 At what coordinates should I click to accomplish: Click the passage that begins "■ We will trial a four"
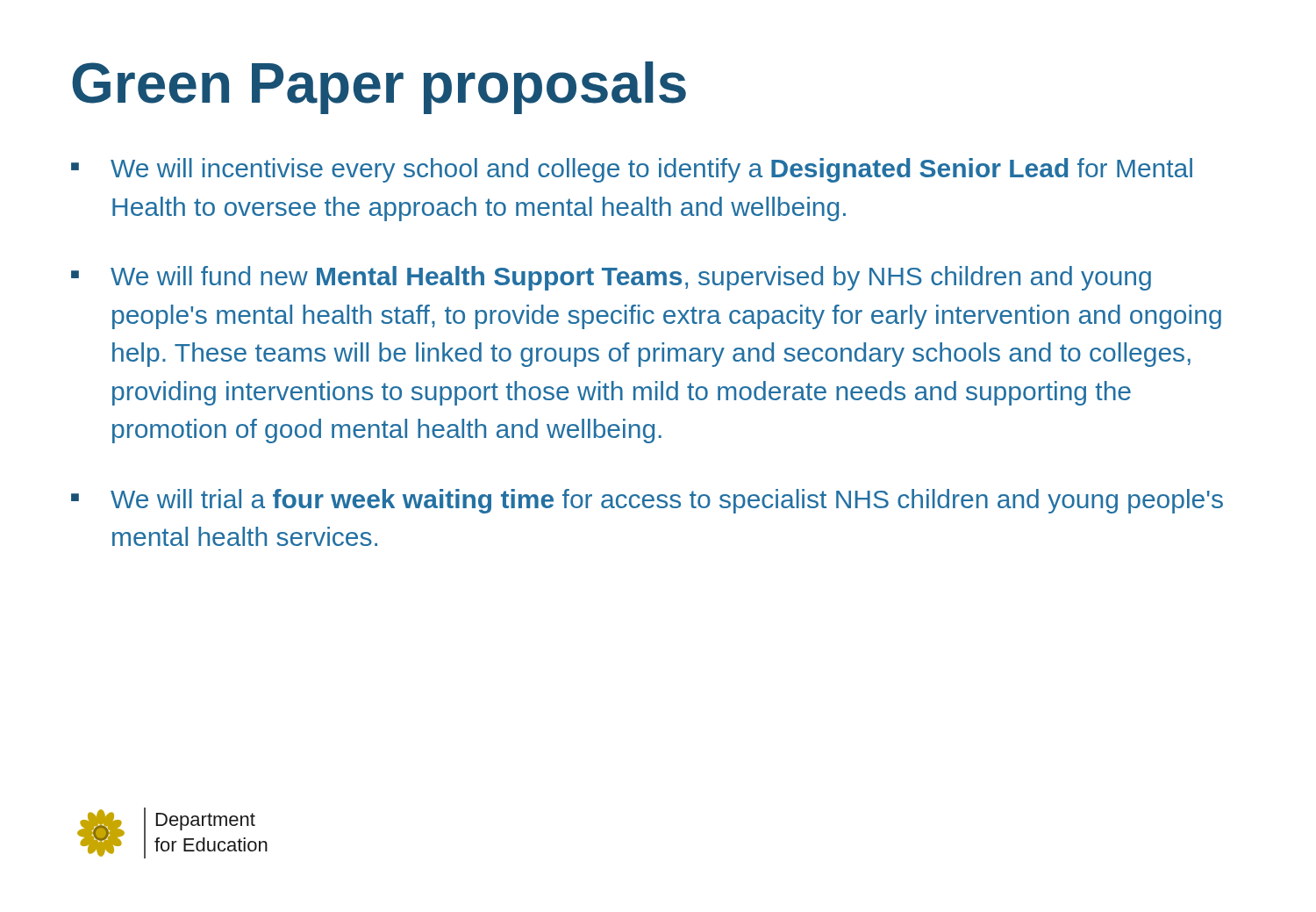[658, 518]
